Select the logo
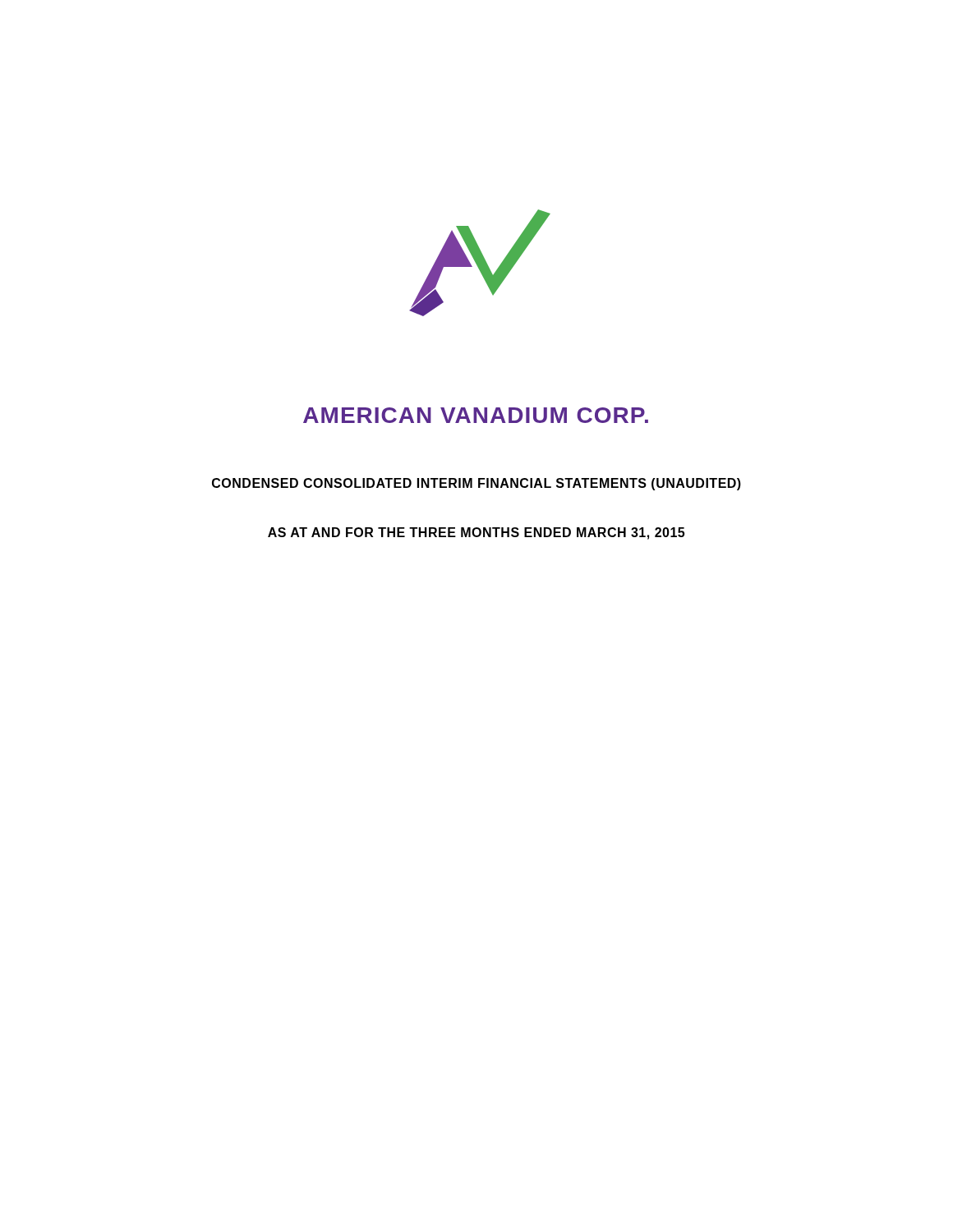Image resolution: width=953 pixels, height=1232 pixels. click(476, 256)
